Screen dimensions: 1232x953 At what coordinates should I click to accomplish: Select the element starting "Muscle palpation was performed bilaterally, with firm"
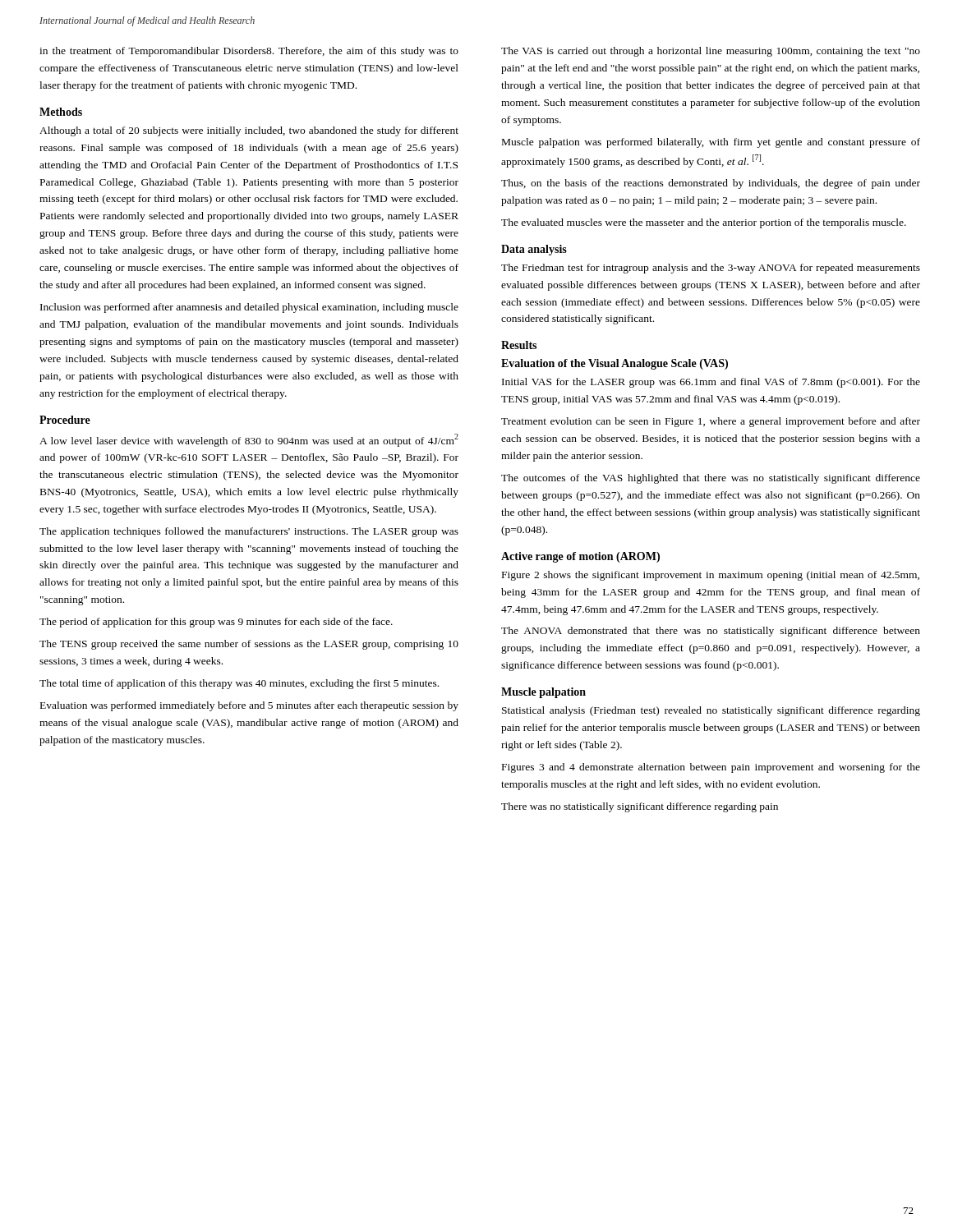(711, 151)
